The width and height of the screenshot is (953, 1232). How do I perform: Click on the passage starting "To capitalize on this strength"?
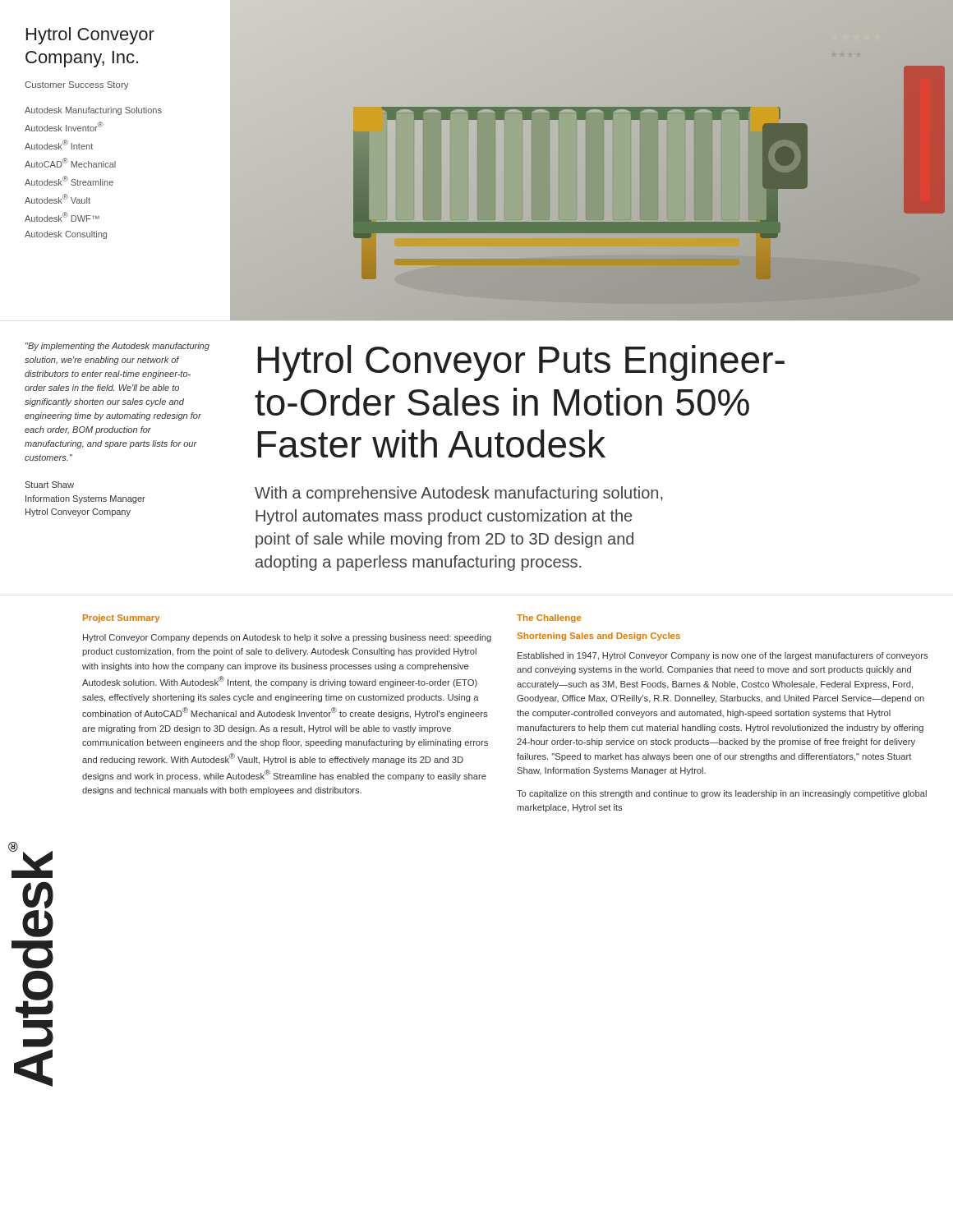[x=722, y=800]
